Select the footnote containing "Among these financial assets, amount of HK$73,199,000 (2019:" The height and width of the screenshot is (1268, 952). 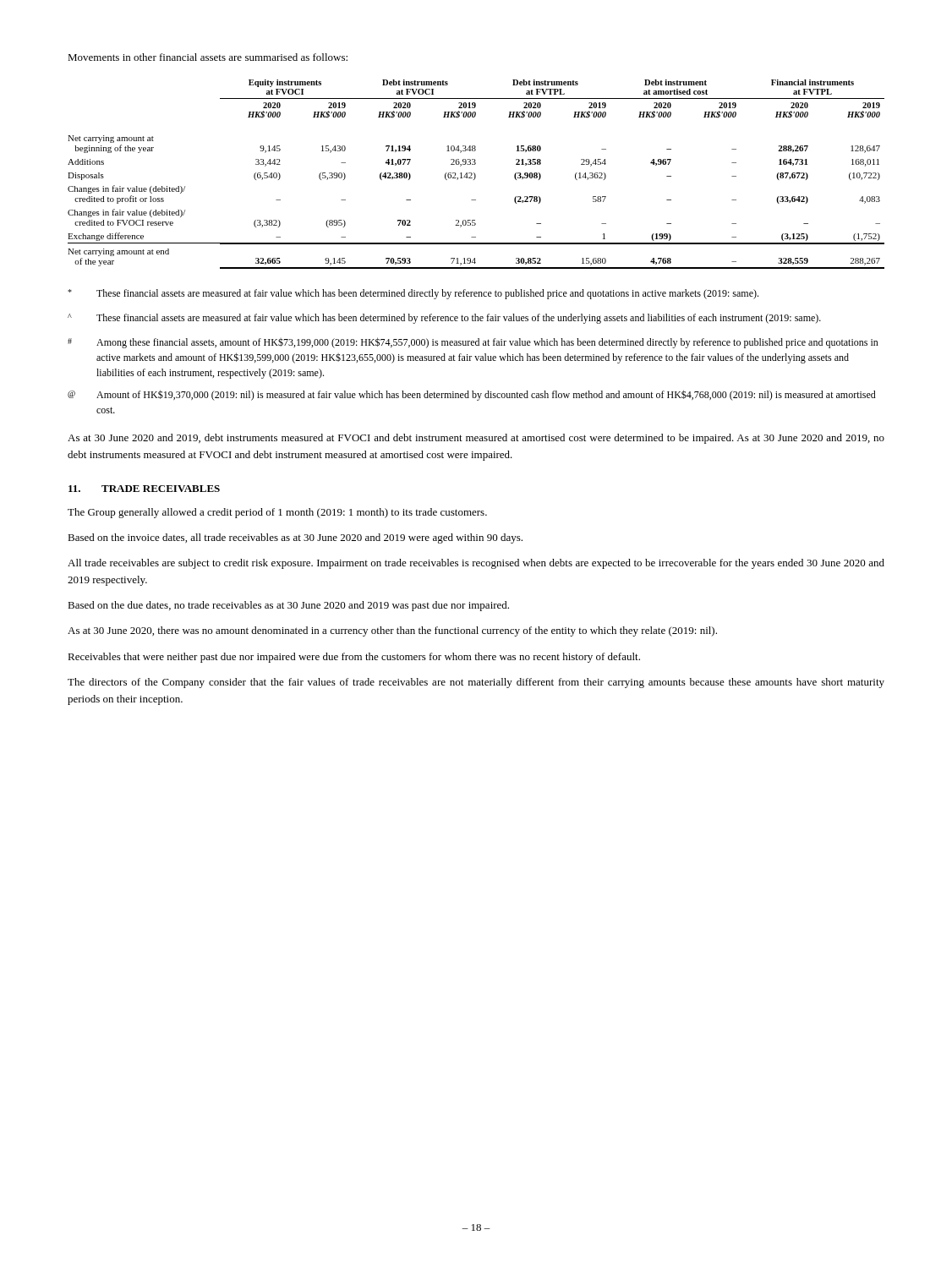click(x=476, y=357)
